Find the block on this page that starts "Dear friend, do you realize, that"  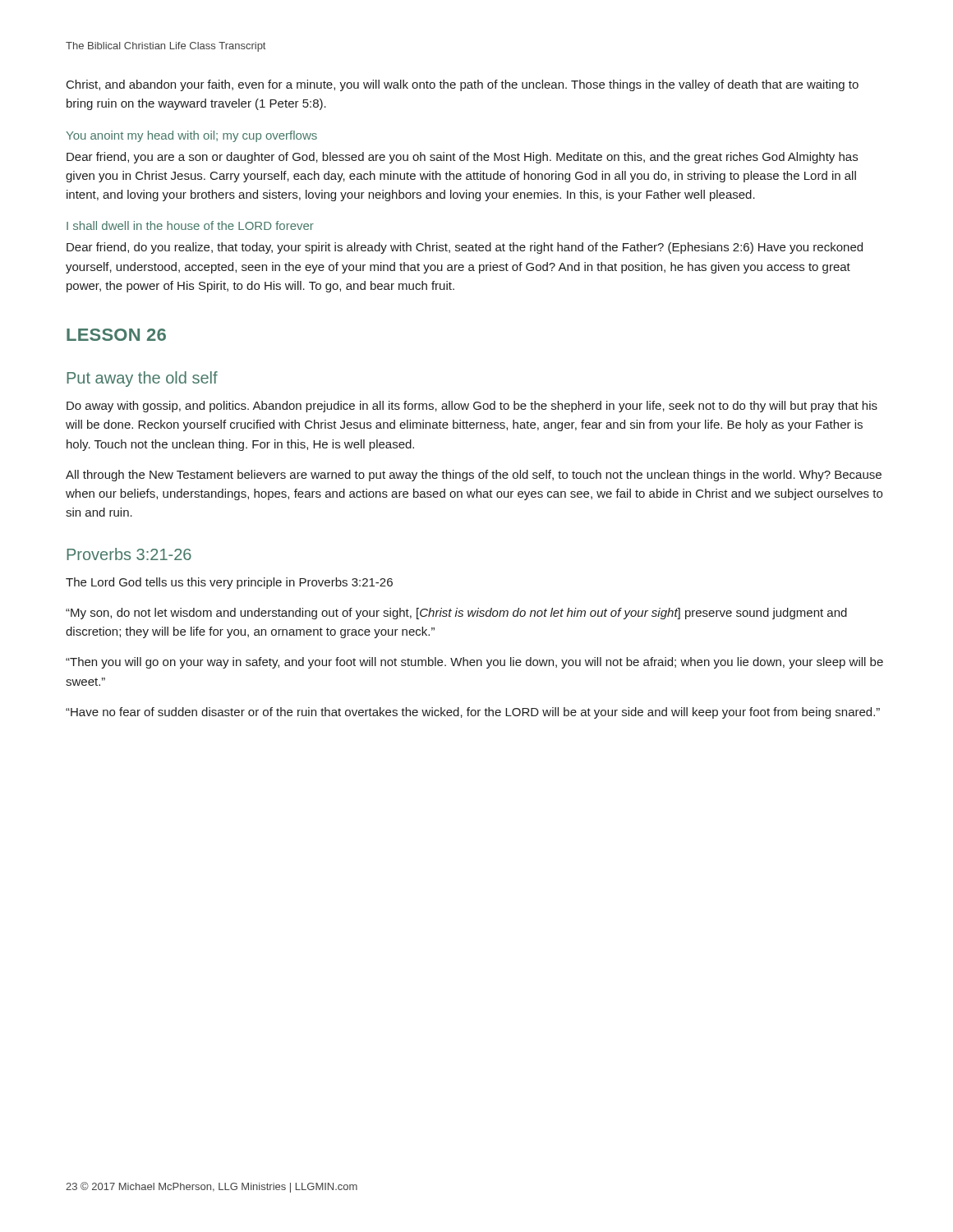pos(465,266)
